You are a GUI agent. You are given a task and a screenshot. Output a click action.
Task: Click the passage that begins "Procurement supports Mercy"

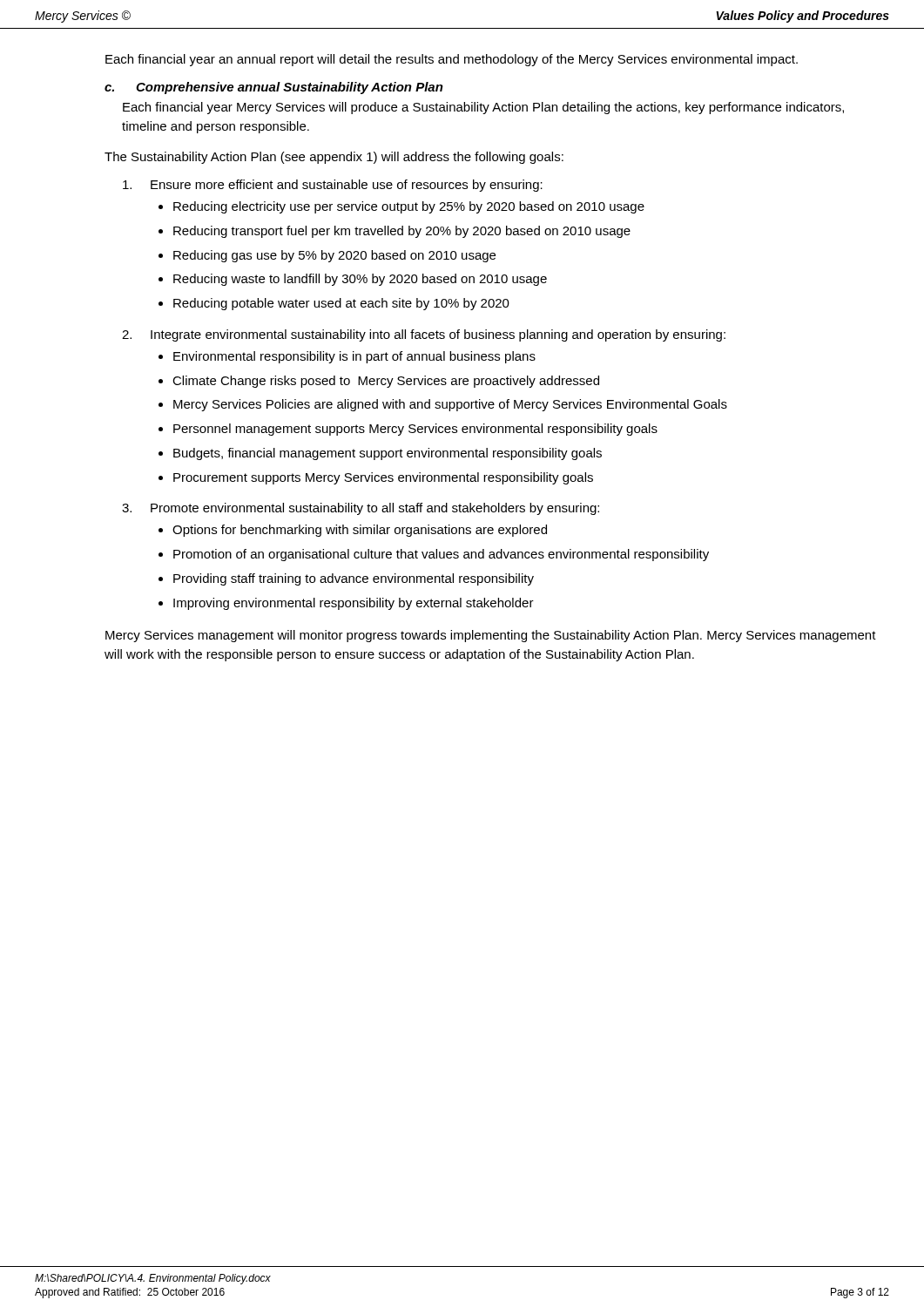tap(383, 477)
